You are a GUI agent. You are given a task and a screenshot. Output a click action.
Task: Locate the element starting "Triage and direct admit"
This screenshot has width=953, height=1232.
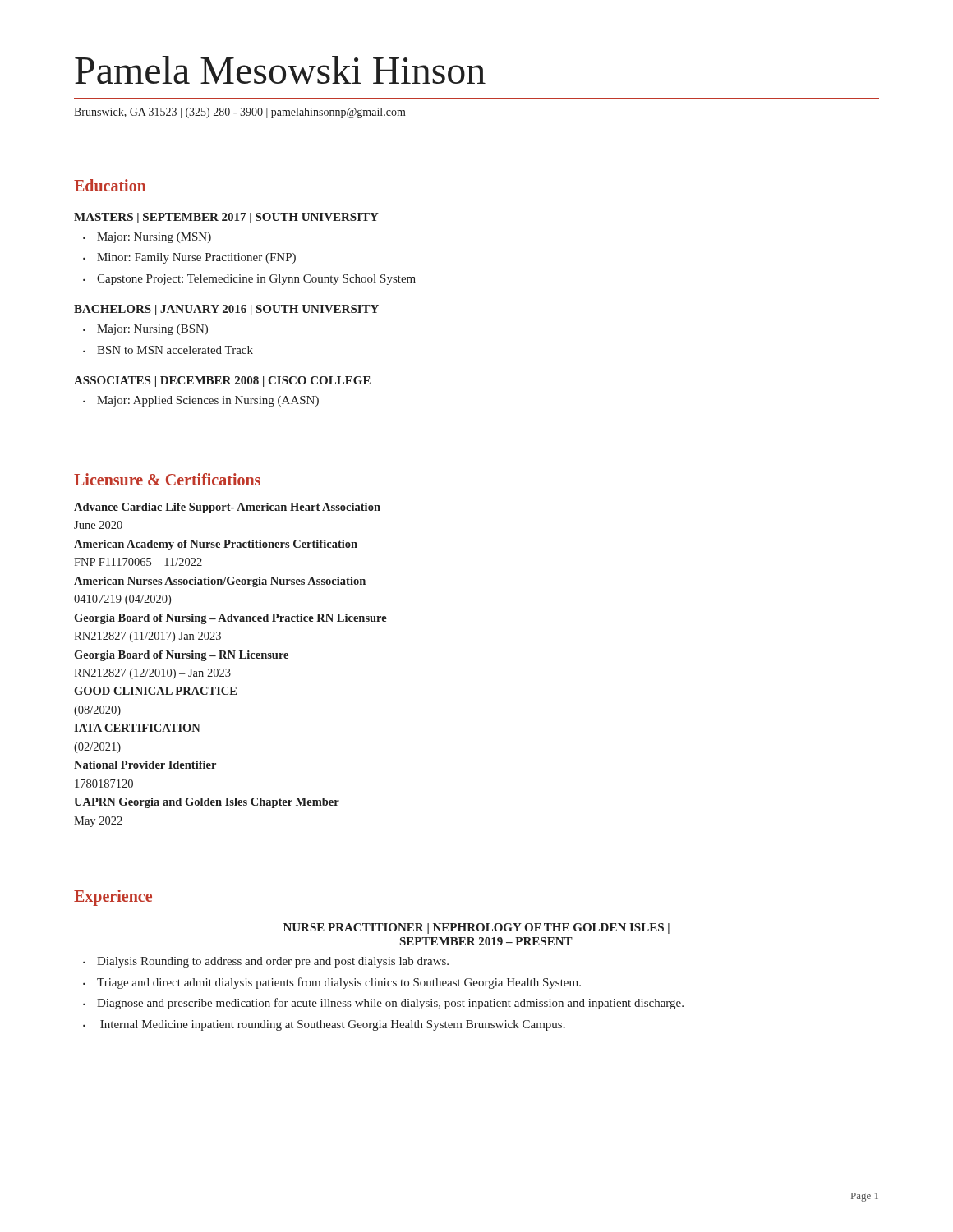[x=339, y=982]
